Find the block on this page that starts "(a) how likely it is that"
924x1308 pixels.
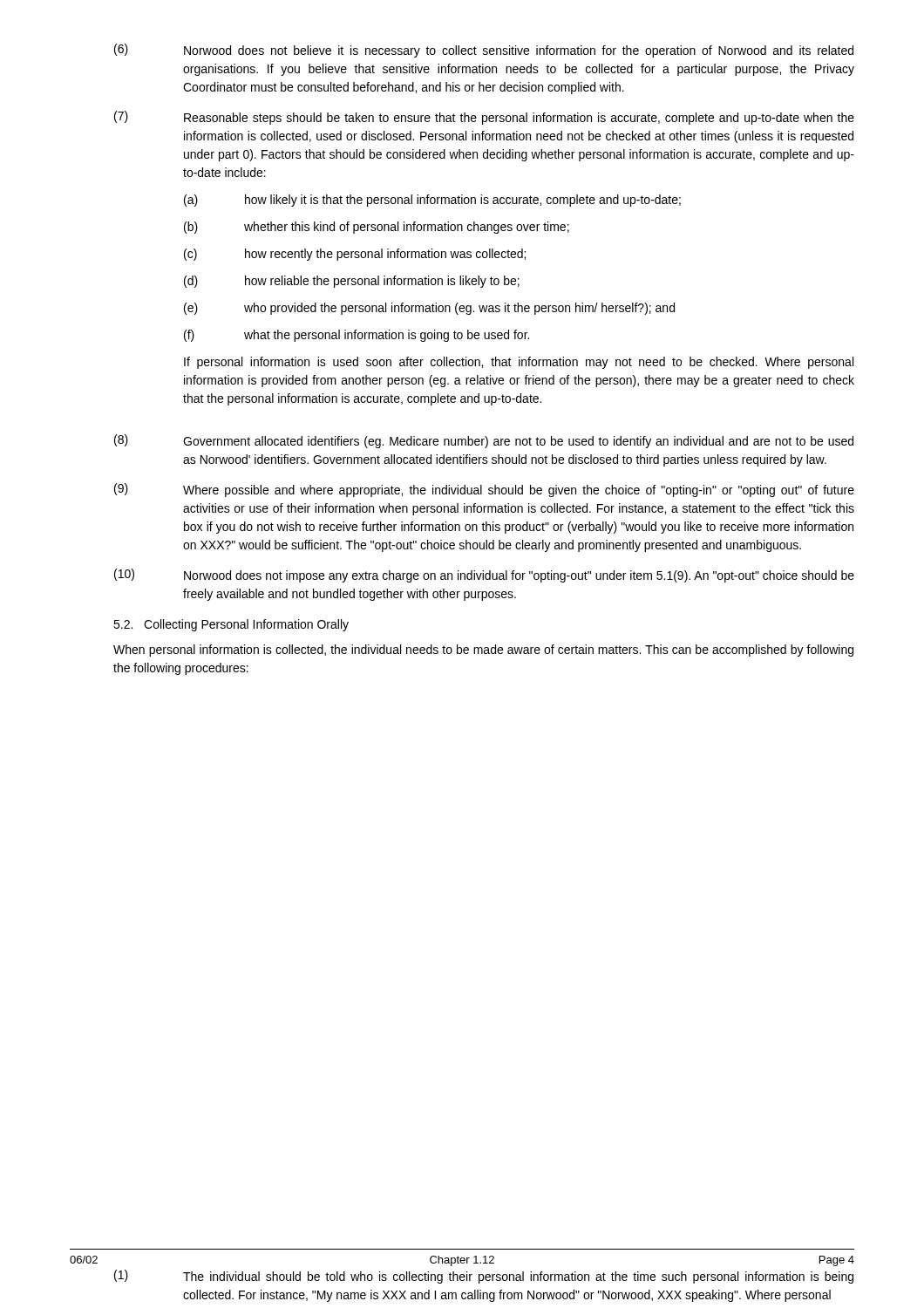click(519, 200)
